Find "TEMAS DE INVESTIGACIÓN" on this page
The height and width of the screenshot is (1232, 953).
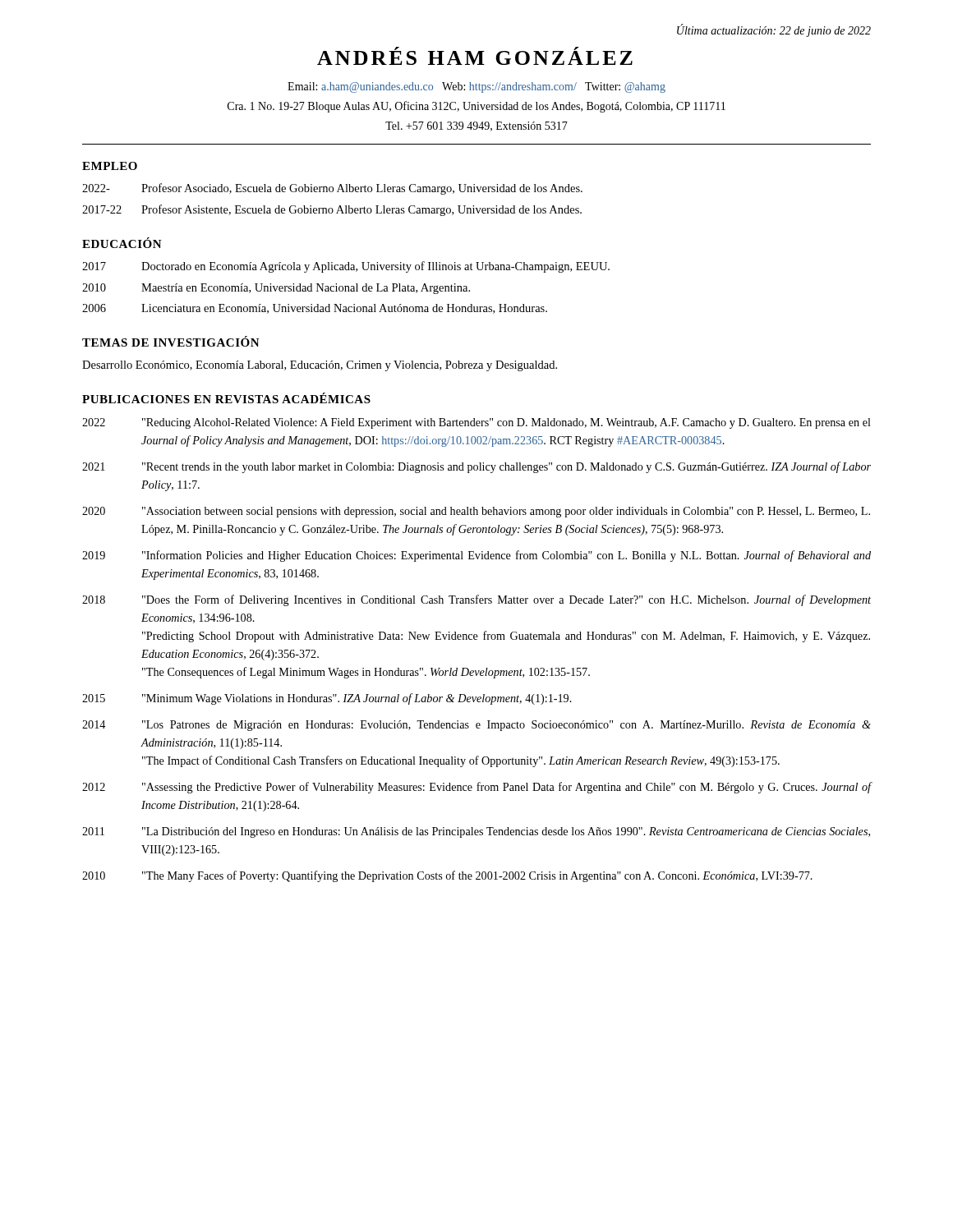pyautogui.click(x=171, y=343)
